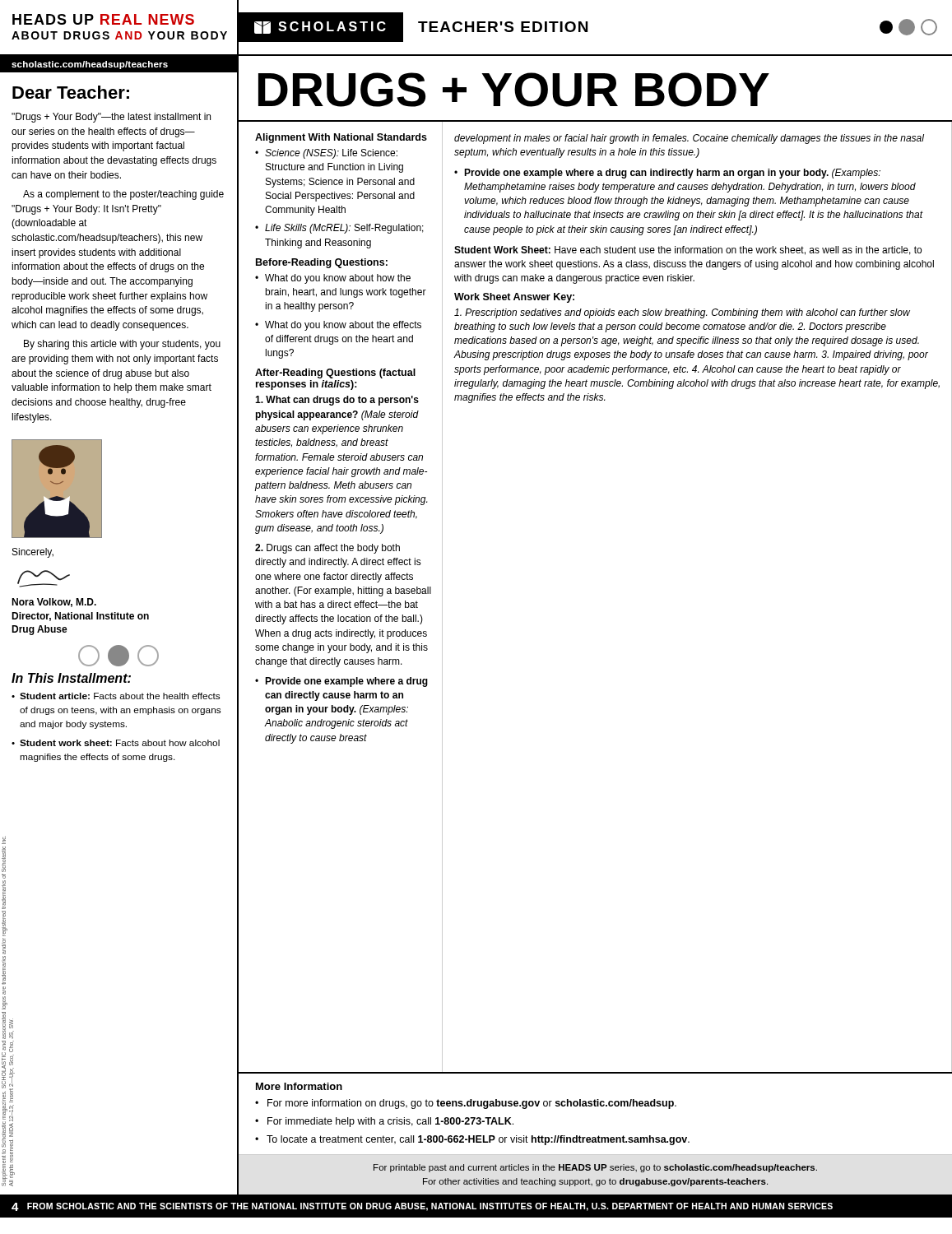Viewport: 952px width, 1234px height.
Task: Click on the section header containing "Work Sheet Answer Key:"
Action: [x=515, y=297]
